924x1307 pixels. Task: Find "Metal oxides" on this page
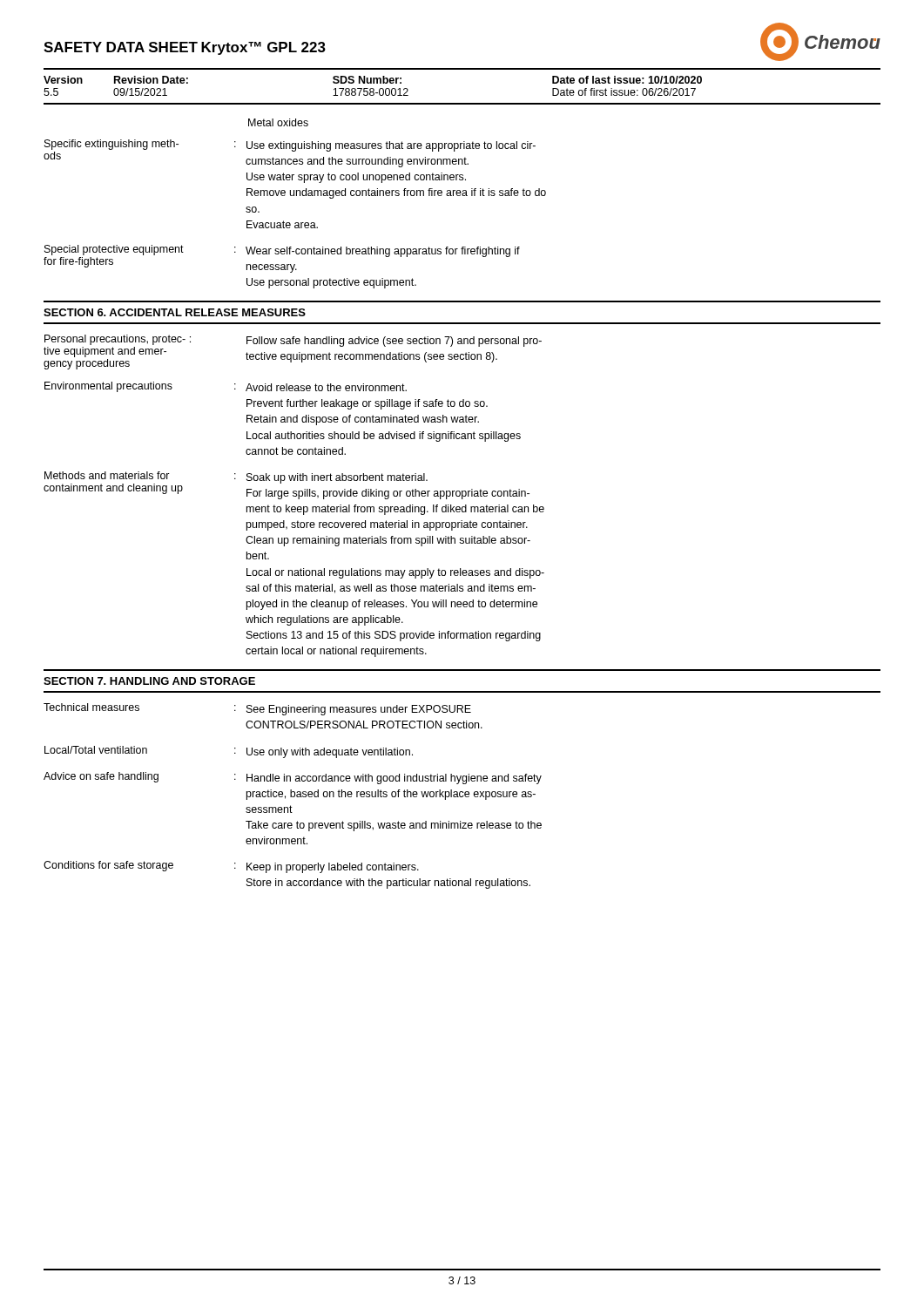tap(278, 123)
